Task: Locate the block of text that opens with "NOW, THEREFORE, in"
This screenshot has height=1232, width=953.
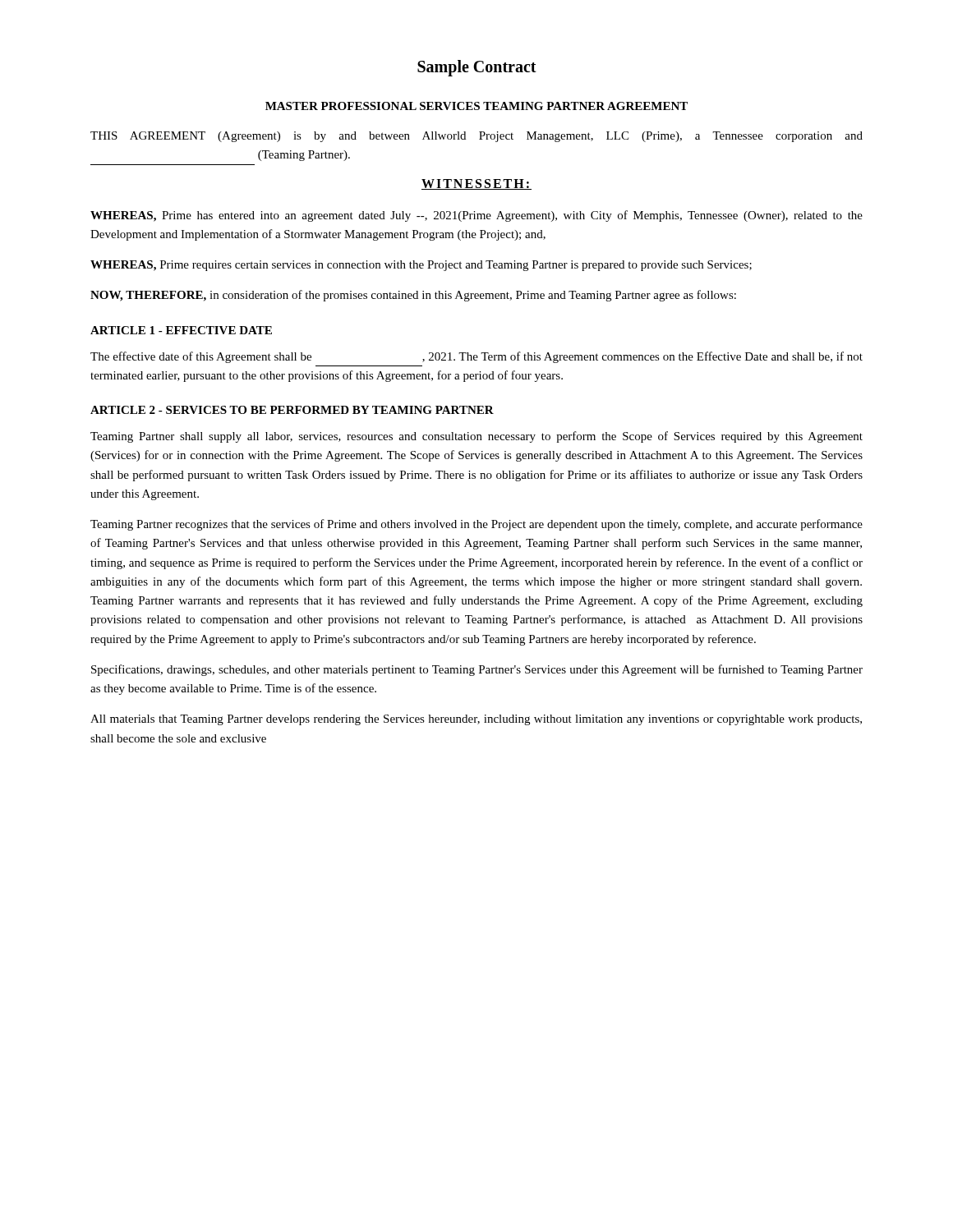Action: point(414,295)
